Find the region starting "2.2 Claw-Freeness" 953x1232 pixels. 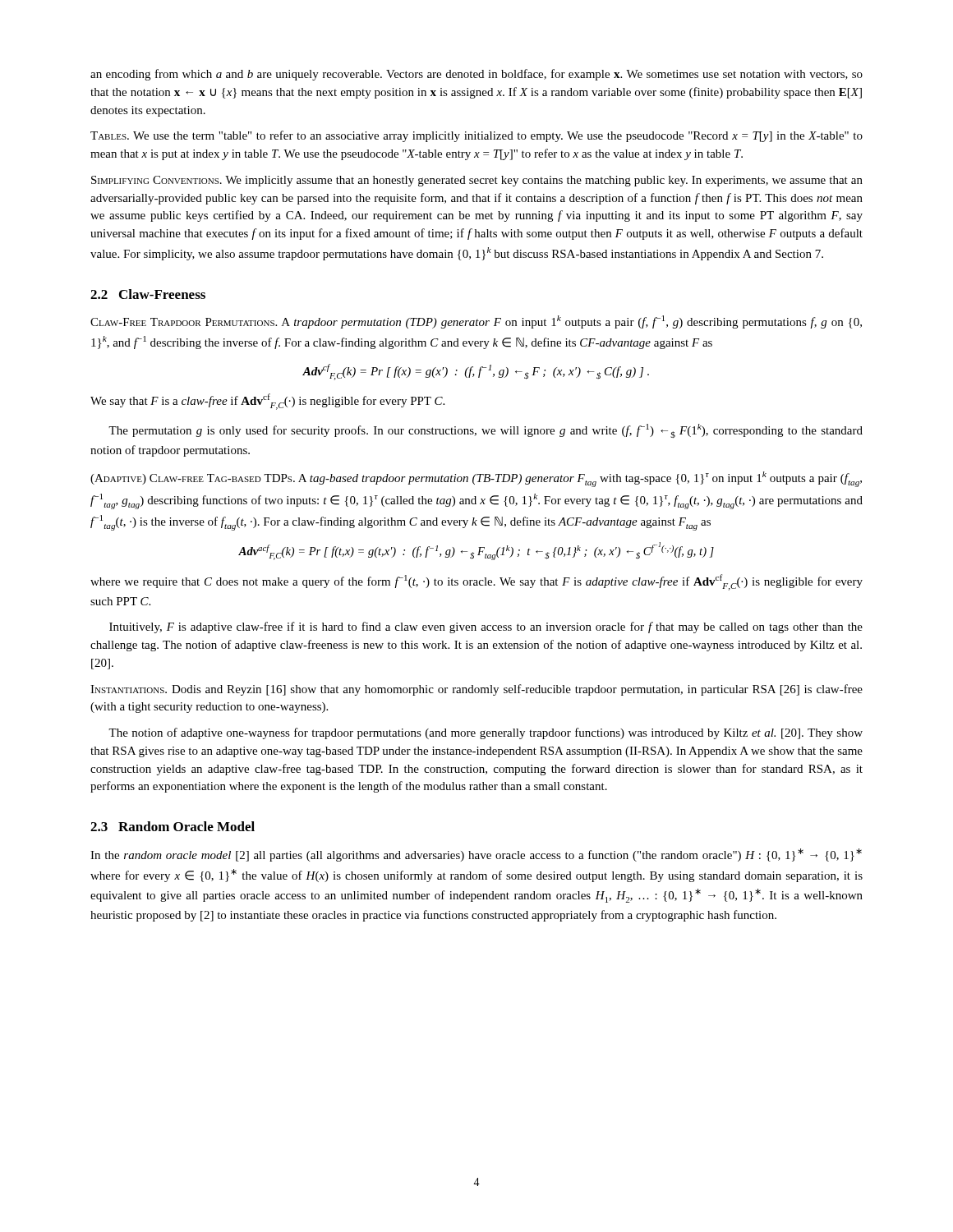[148, 294]
